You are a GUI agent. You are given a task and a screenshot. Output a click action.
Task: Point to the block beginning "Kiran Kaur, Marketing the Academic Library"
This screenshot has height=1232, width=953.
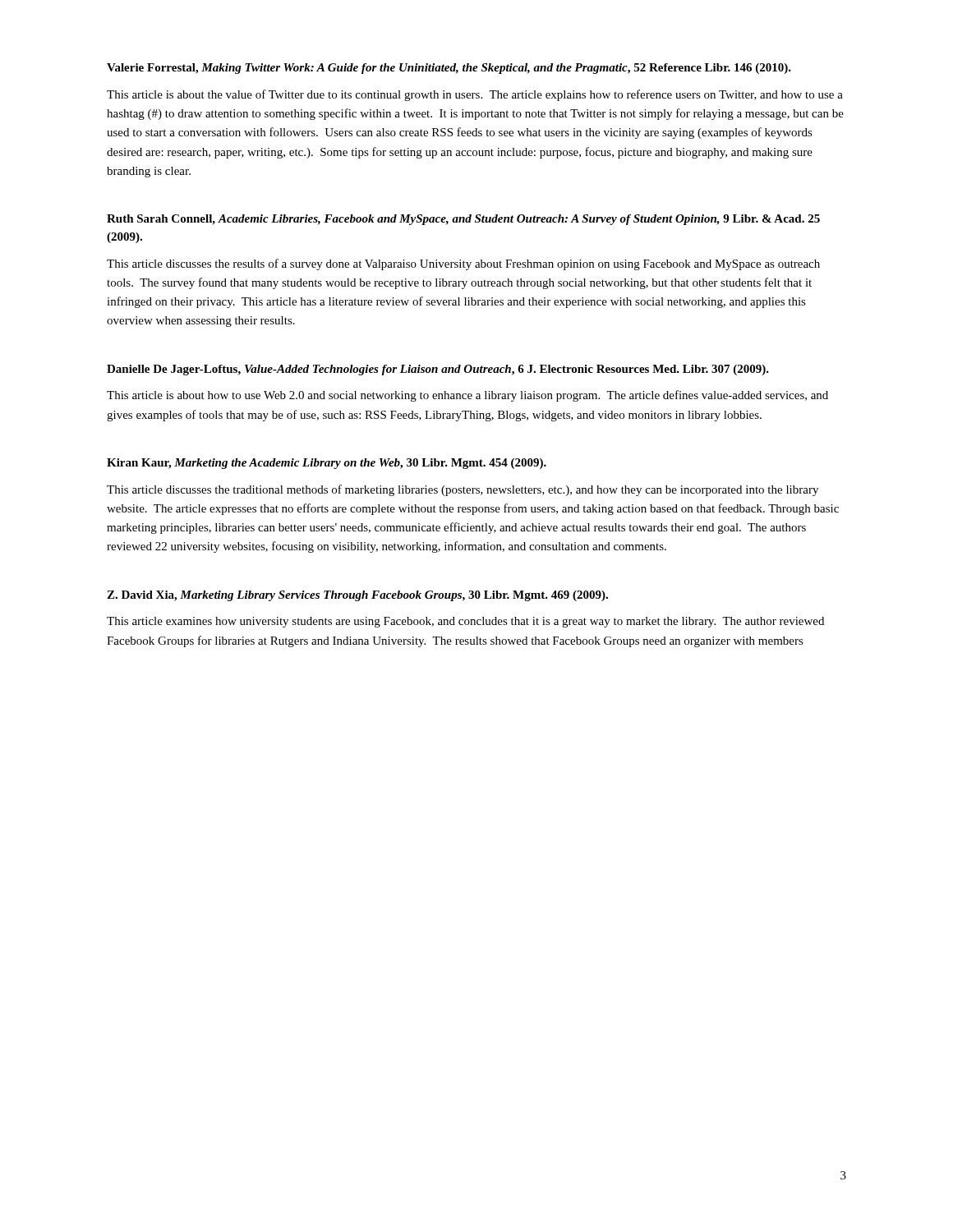coord(327,462)
